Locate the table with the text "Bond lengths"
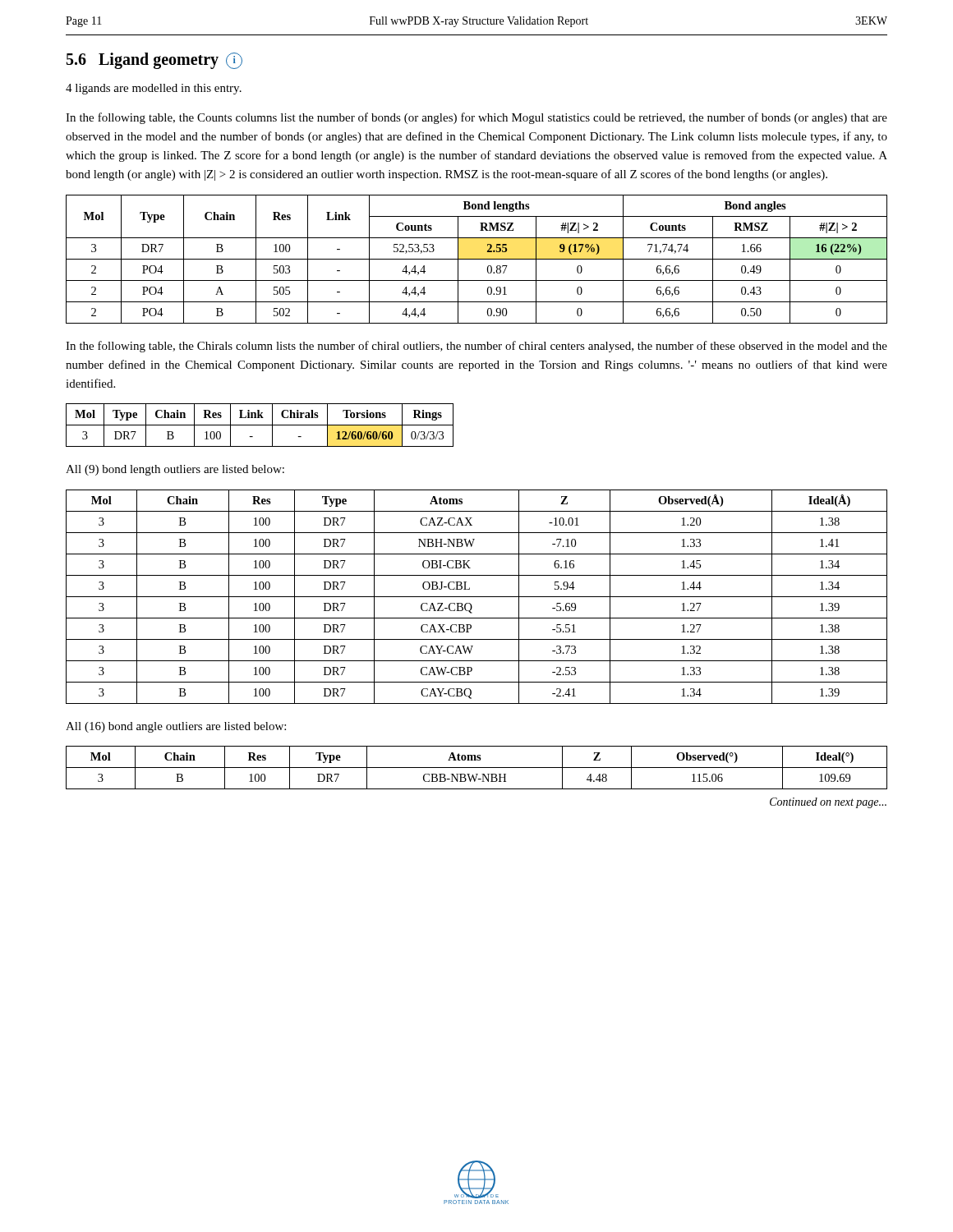The width and height of the screenshot is (953, 1232). tap(476, 259)
